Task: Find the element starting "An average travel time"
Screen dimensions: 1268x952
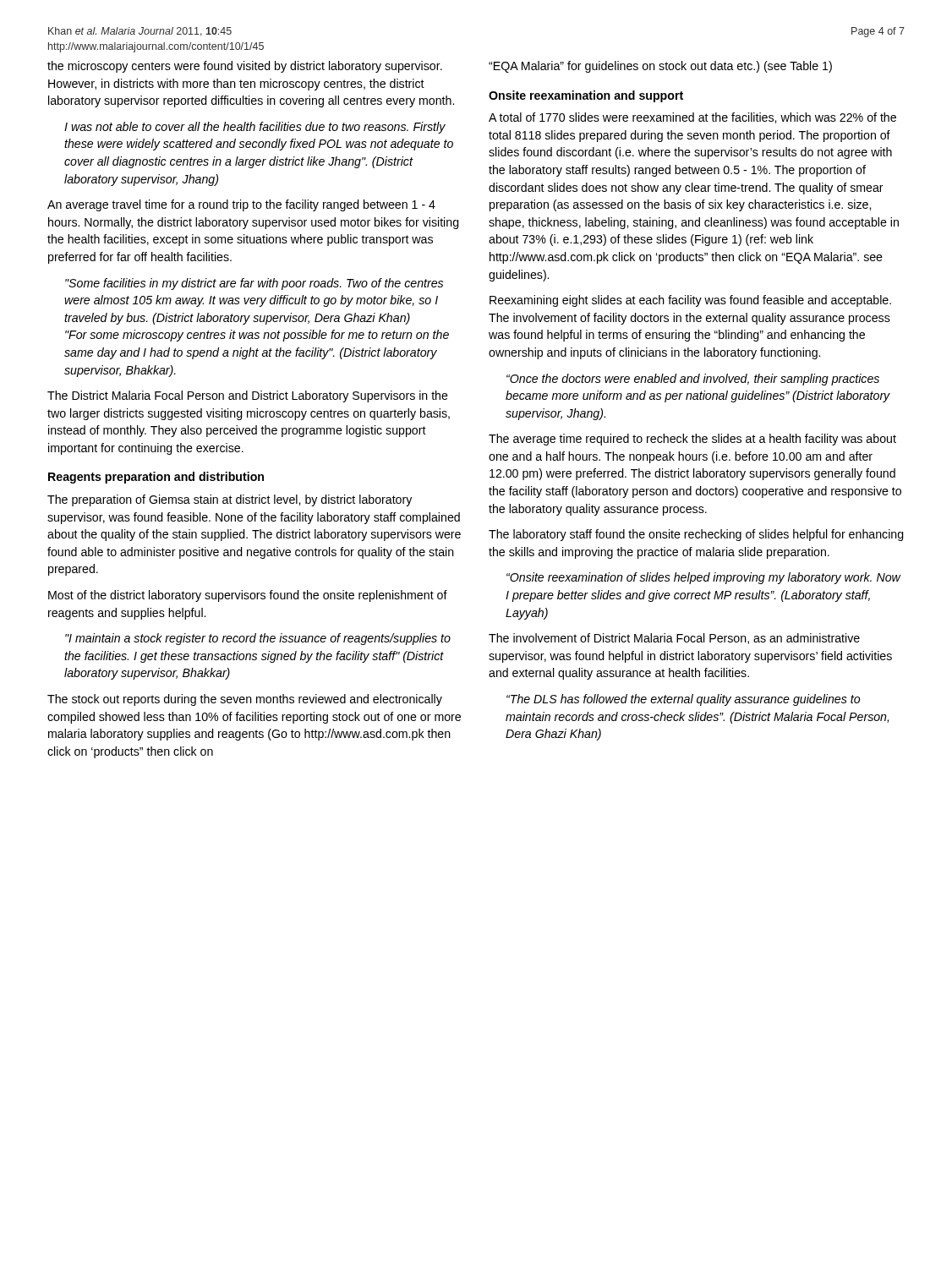Action: (255, 231)
